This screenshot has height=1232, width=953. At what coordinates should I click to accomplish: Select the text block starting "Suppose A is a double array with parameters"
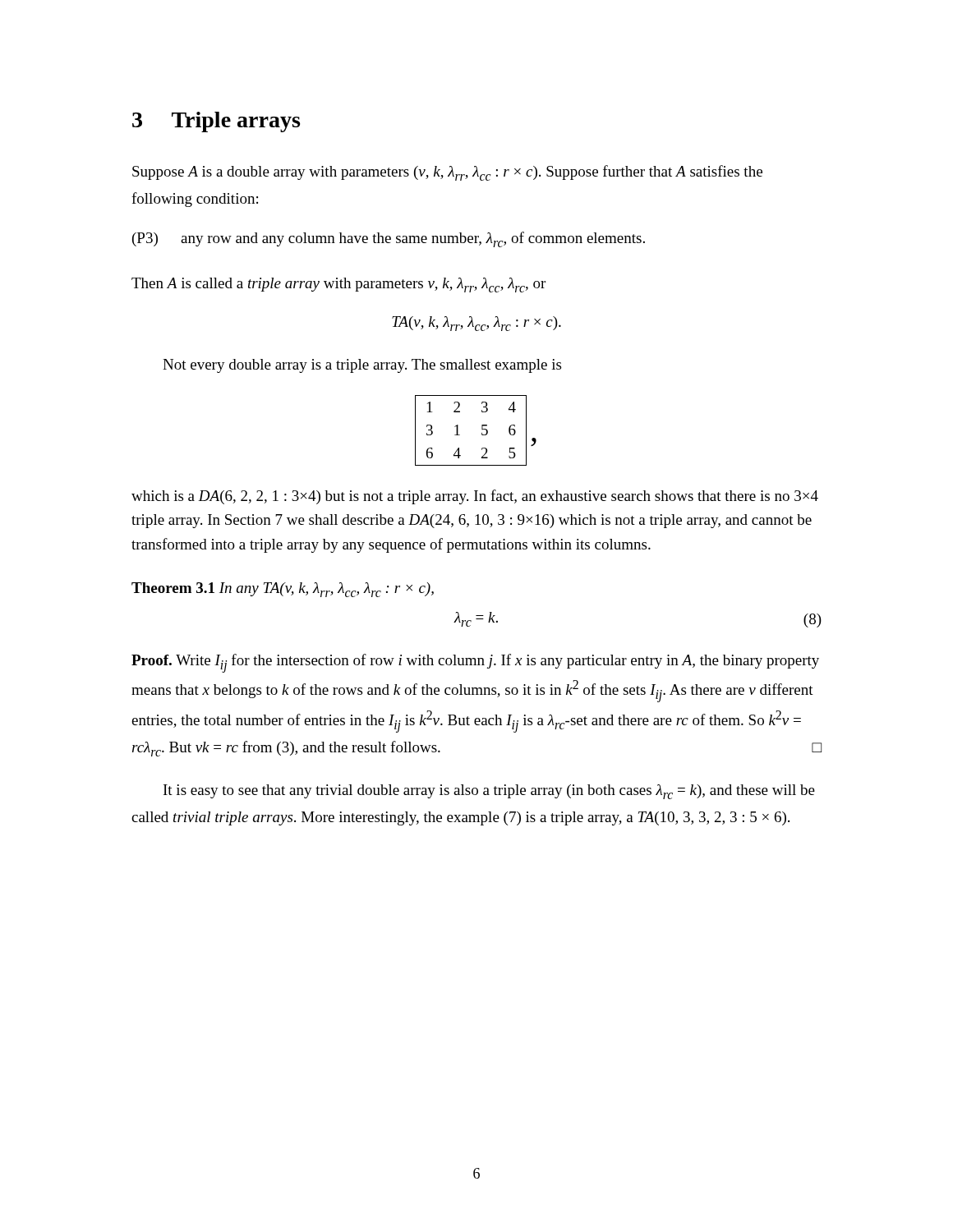[476, 185]
